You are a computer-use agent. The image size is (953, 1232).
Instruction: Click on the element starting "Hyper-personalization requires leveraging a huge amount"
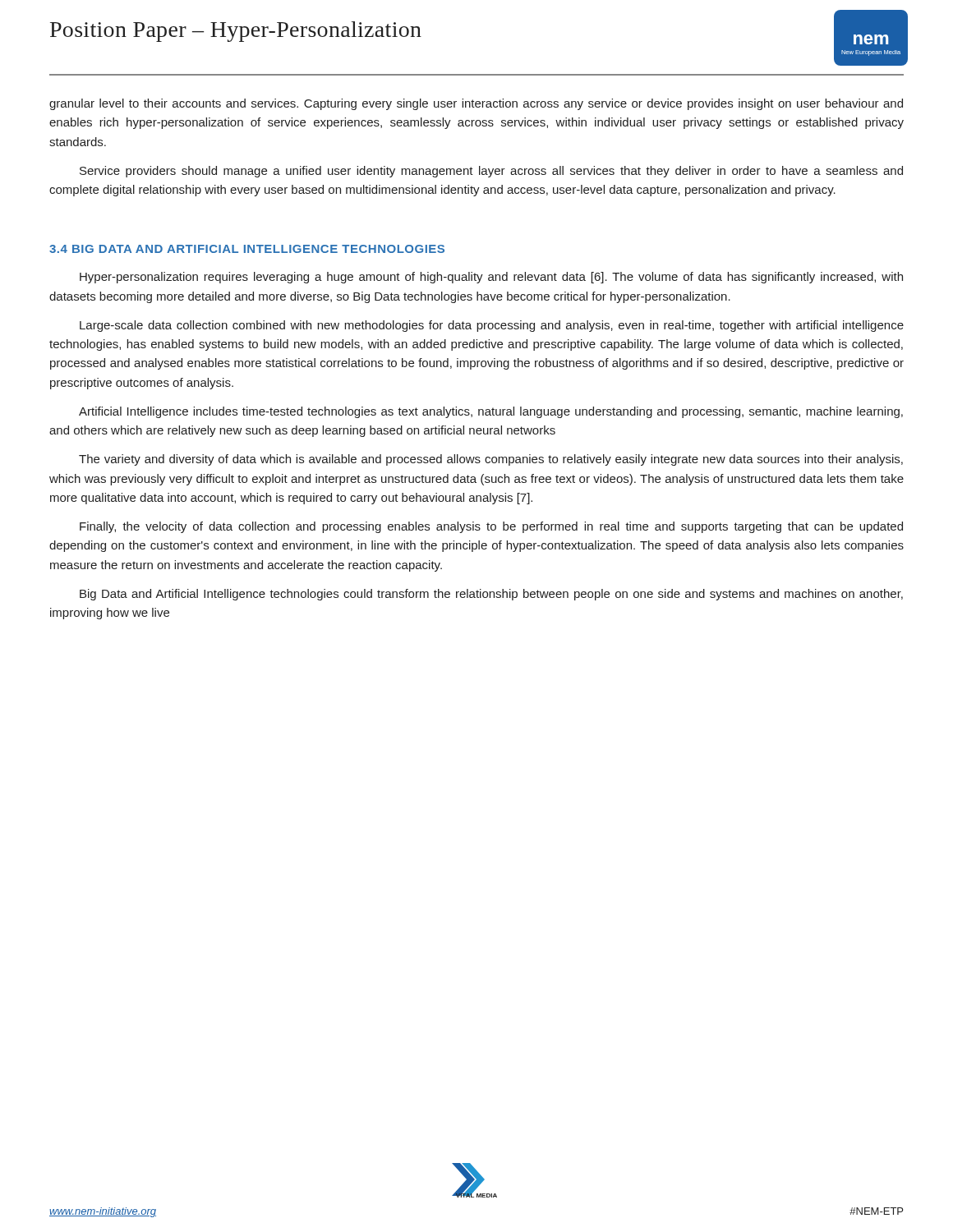[x=476, y=286]
